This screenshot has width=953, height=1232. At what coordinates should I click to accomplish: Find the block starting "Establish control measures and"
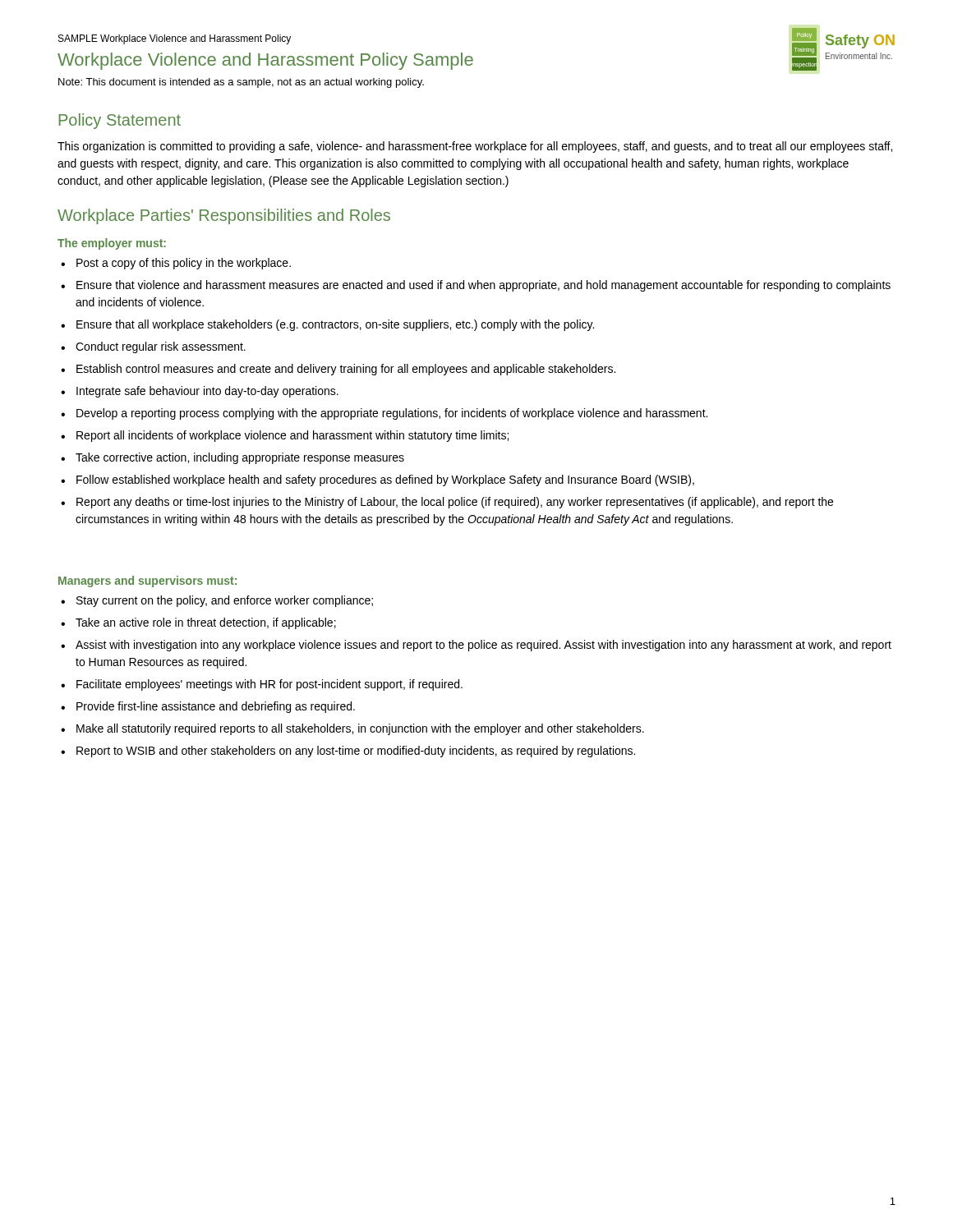coord(476,369)
